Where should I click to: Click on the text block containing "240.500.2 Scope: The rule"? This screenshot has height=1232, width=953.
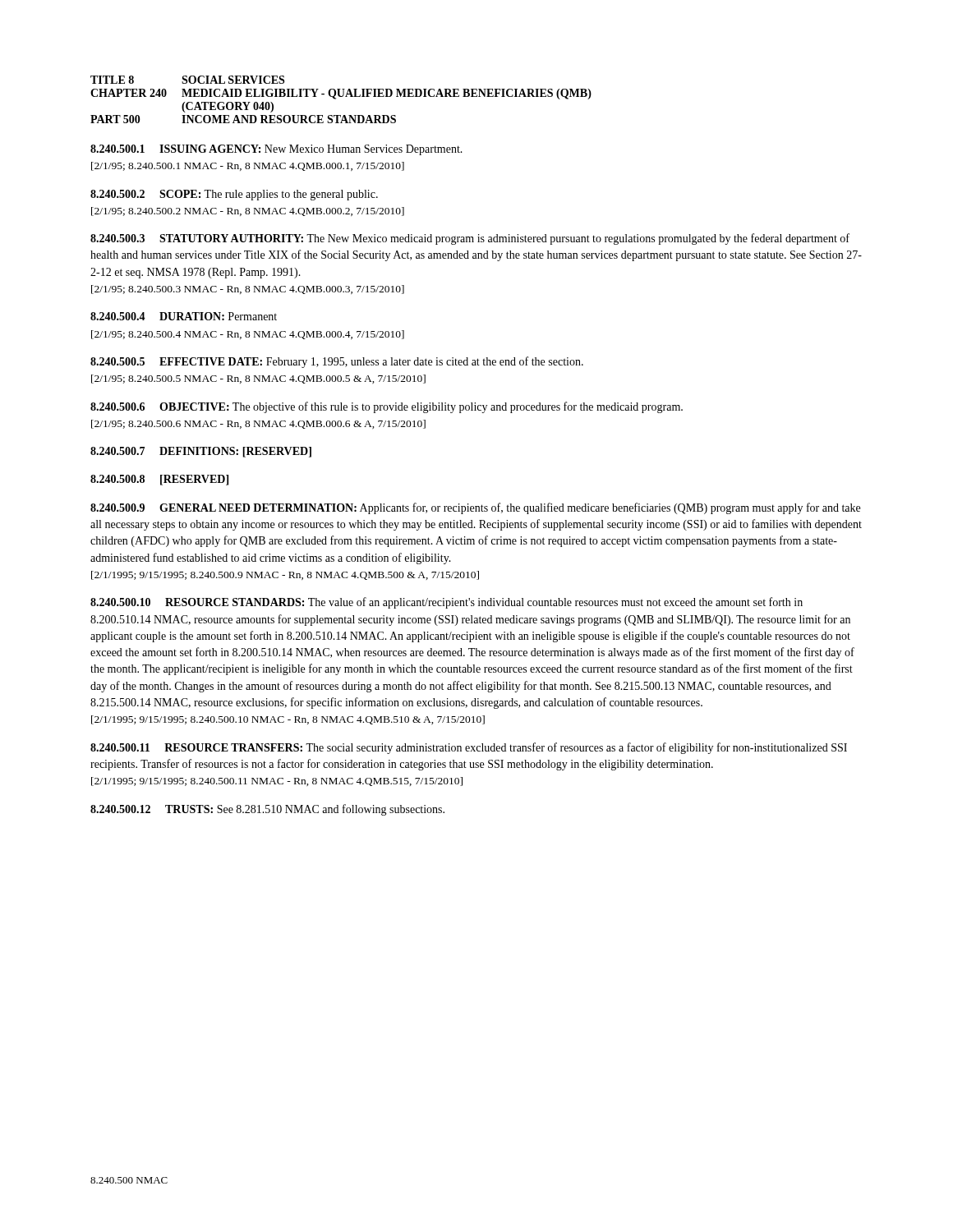247,202
